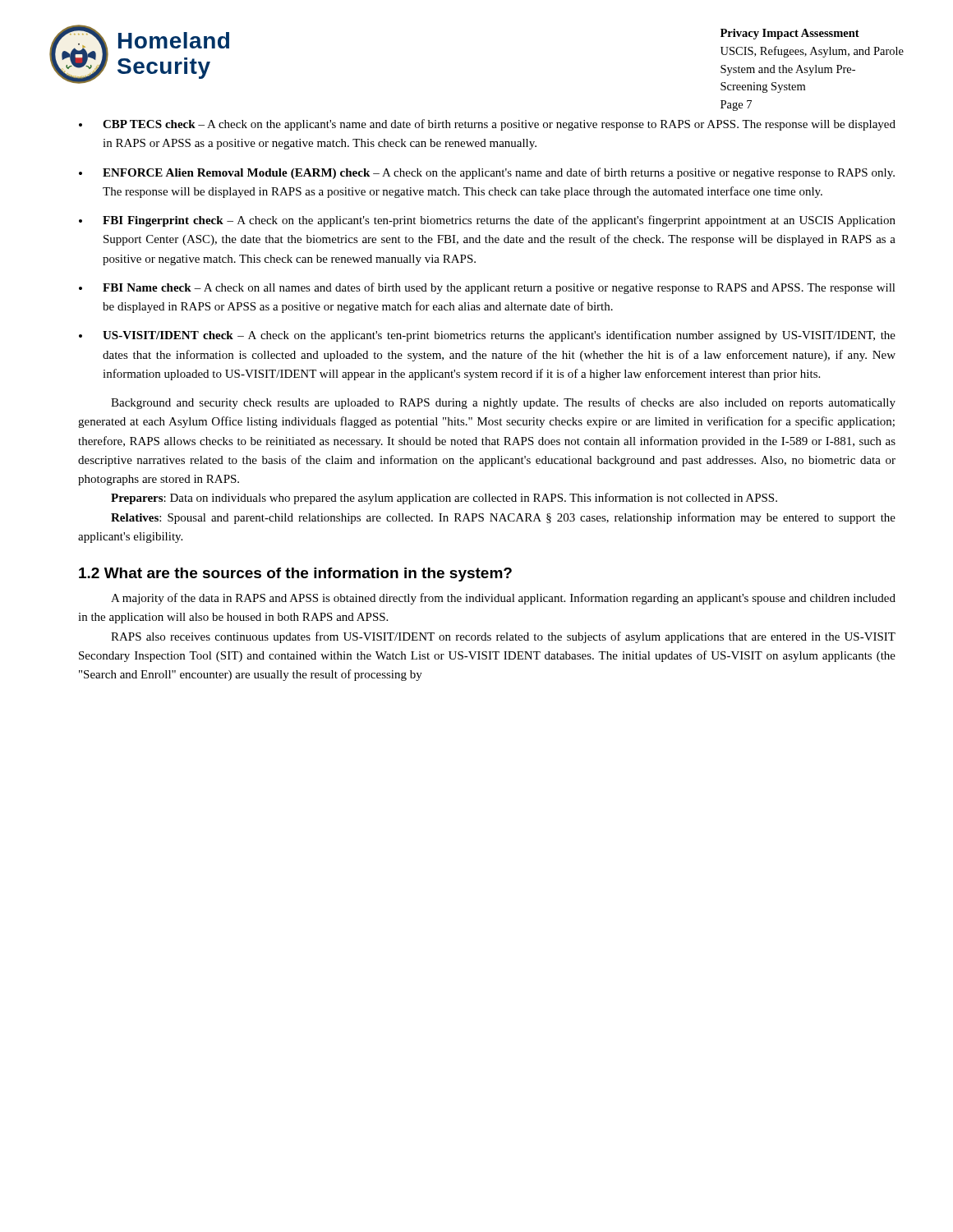
Task: Click on the text block with the text "Relatives: Spousal and parent-child relationships are"
Action: pyautogui.click(x=487, y=527)
